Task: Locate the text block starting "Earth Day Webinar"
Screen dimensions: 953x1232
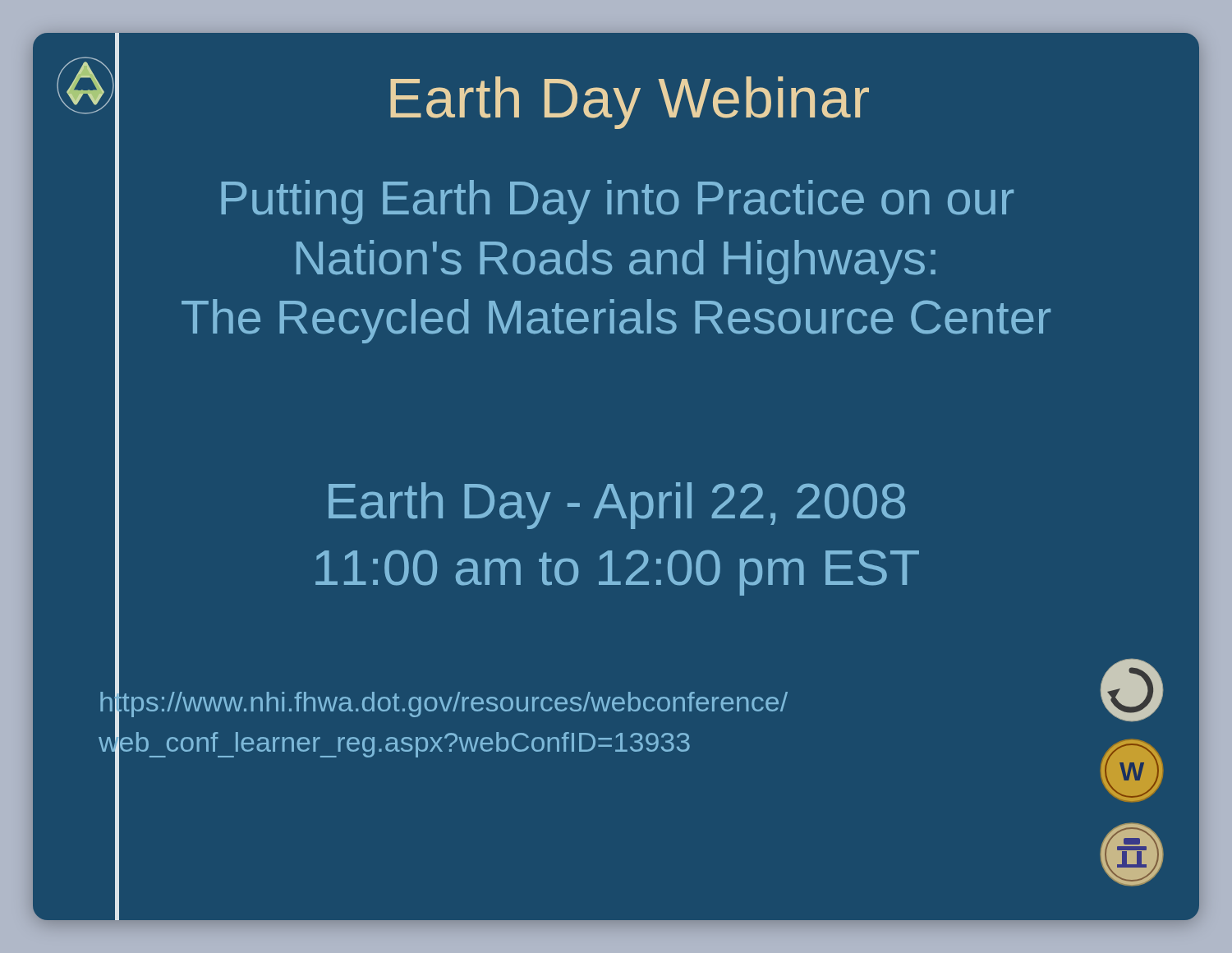Action: tap(628, 98)
